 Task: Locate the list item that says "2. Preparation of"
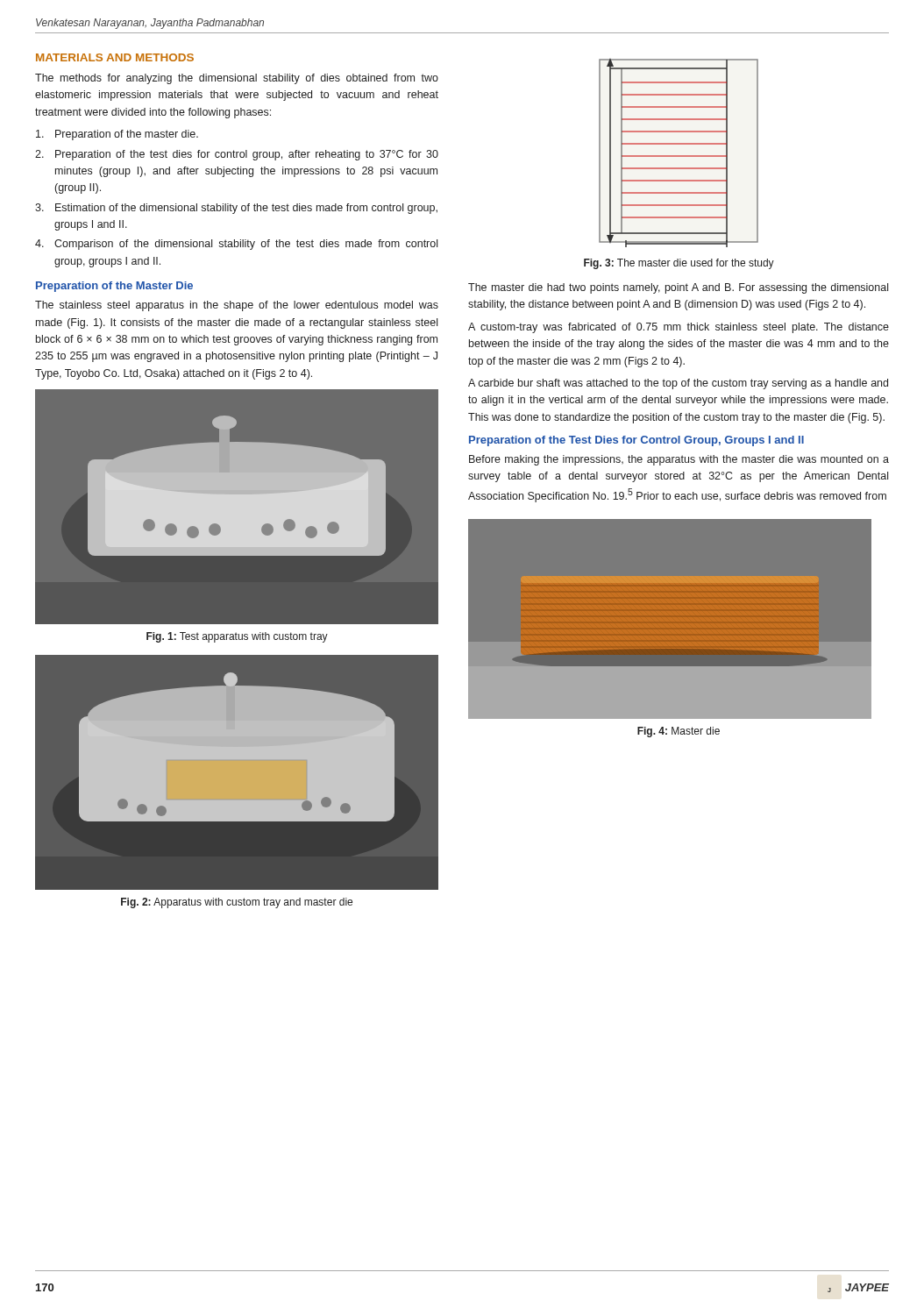click(237, 171)
